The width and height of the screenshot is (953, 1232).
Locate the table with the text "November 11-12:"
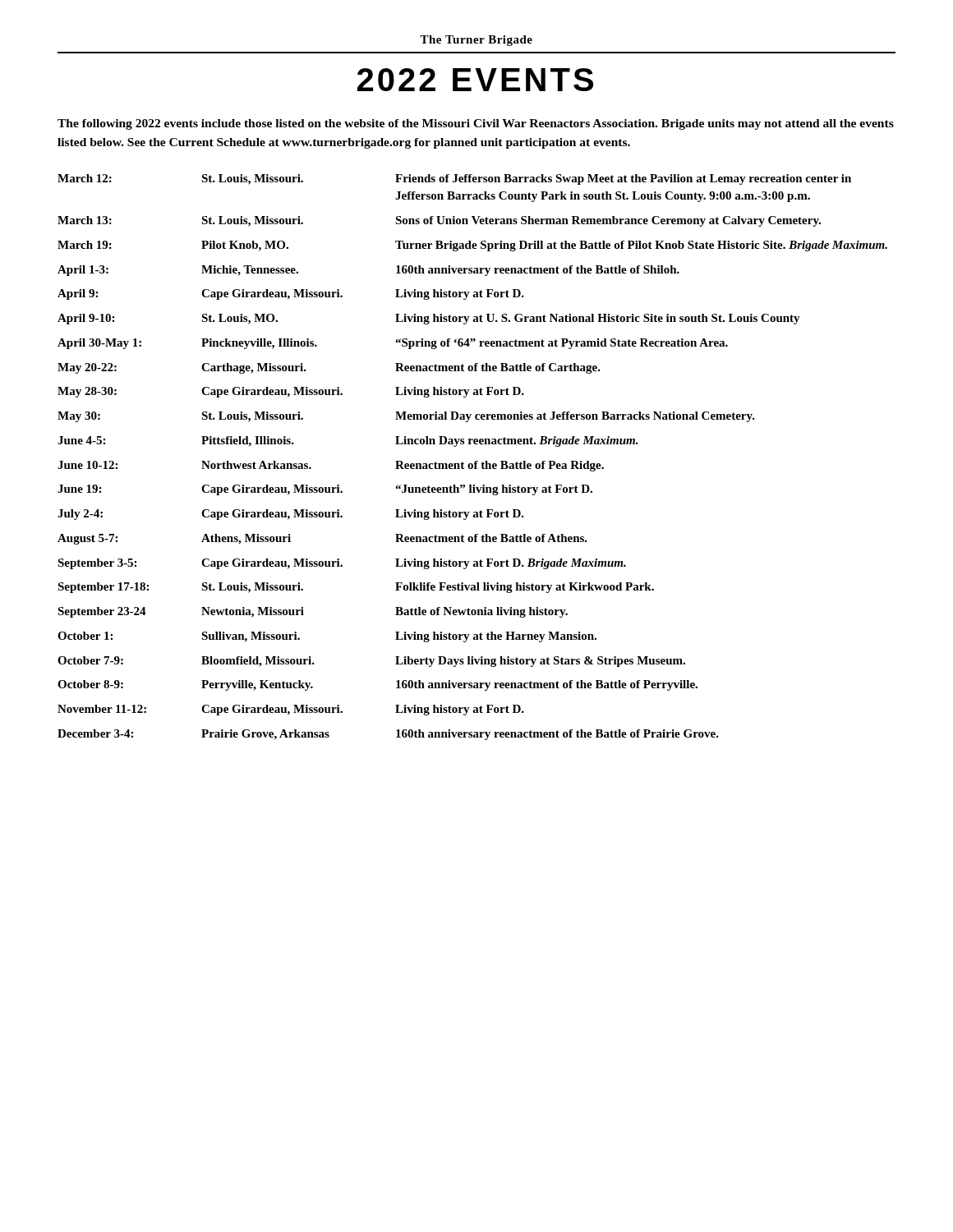coord(476,456)
